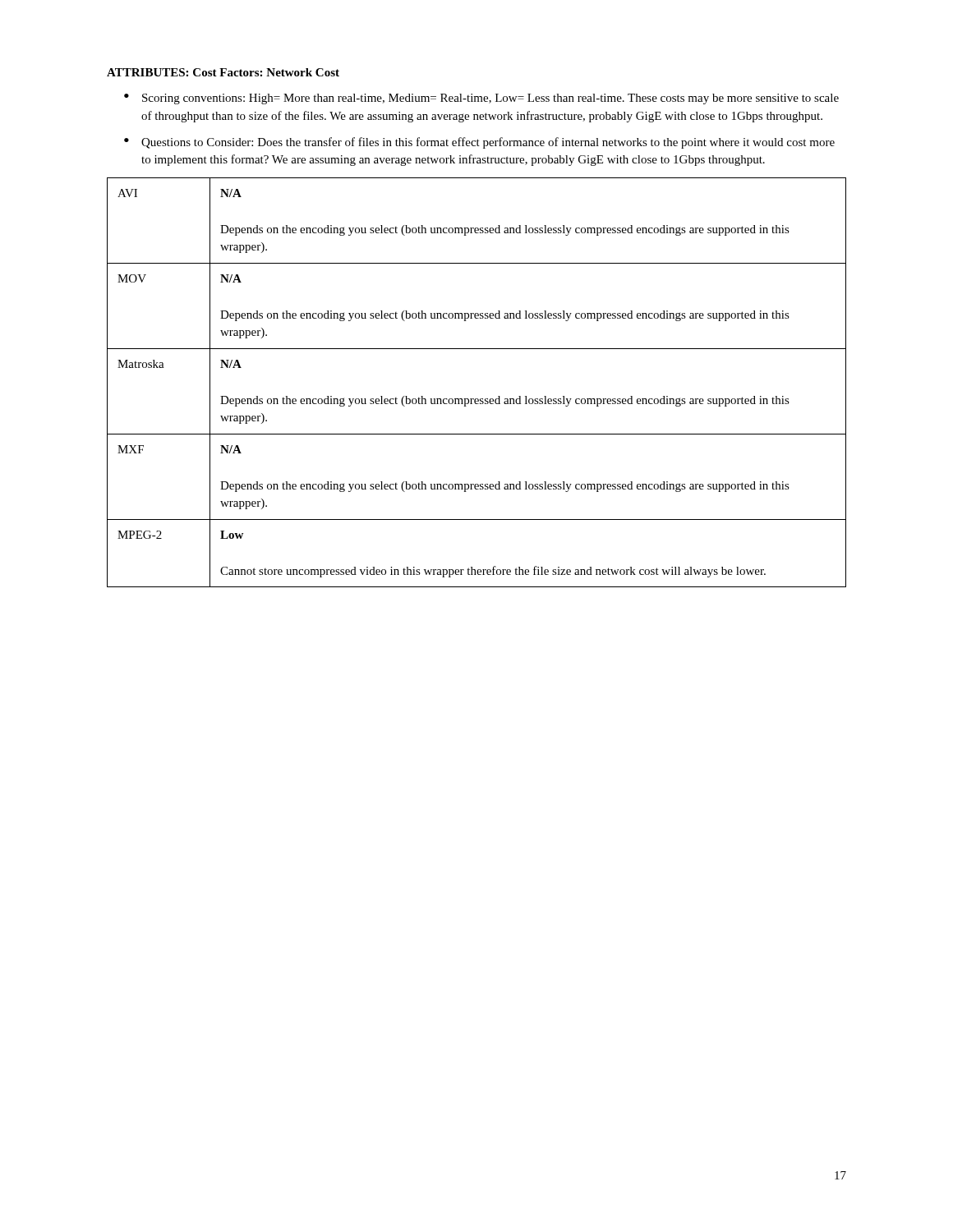Click on the table containing "N/A Depends on the encoding"
The width and height of the screenshot is (953, 1232).
click(x=476, y=382)
